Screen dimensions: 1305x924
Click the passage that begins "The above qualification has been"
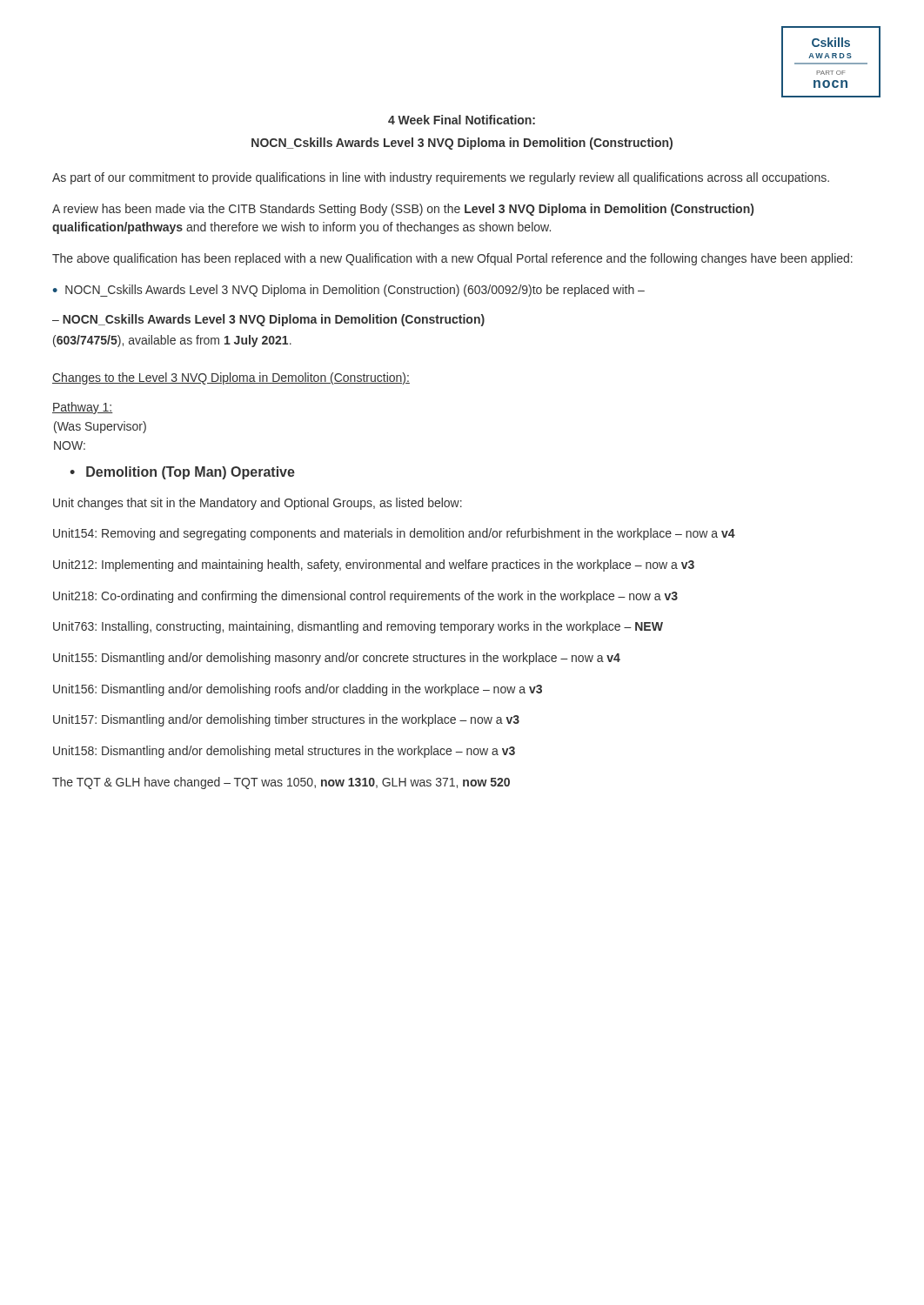tap(453, 258)
